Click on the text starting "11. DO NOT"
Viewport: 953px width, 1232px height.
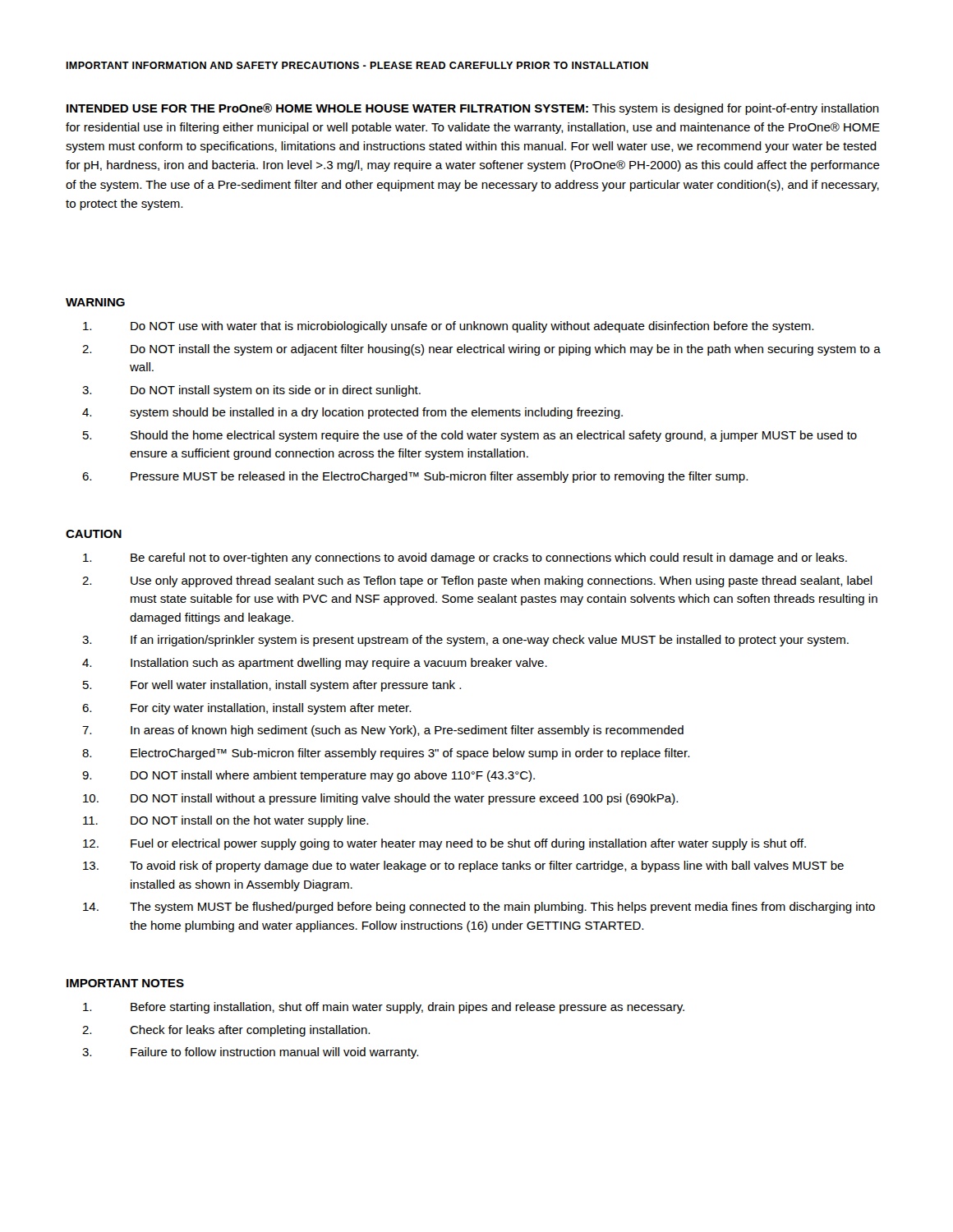coord(226,821)
